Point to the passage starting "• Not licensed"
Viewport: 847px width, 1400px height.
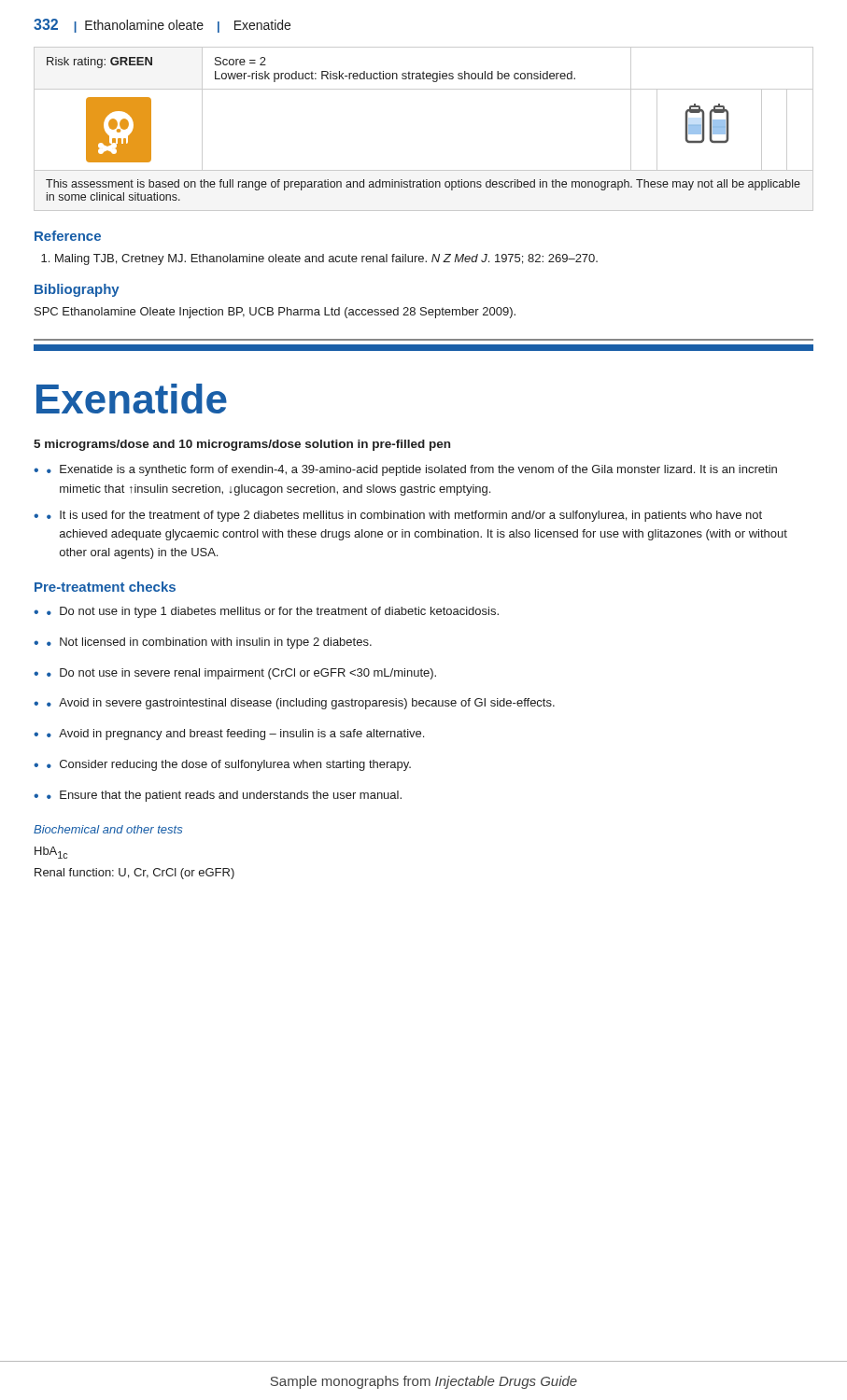[x=209, y=644]
